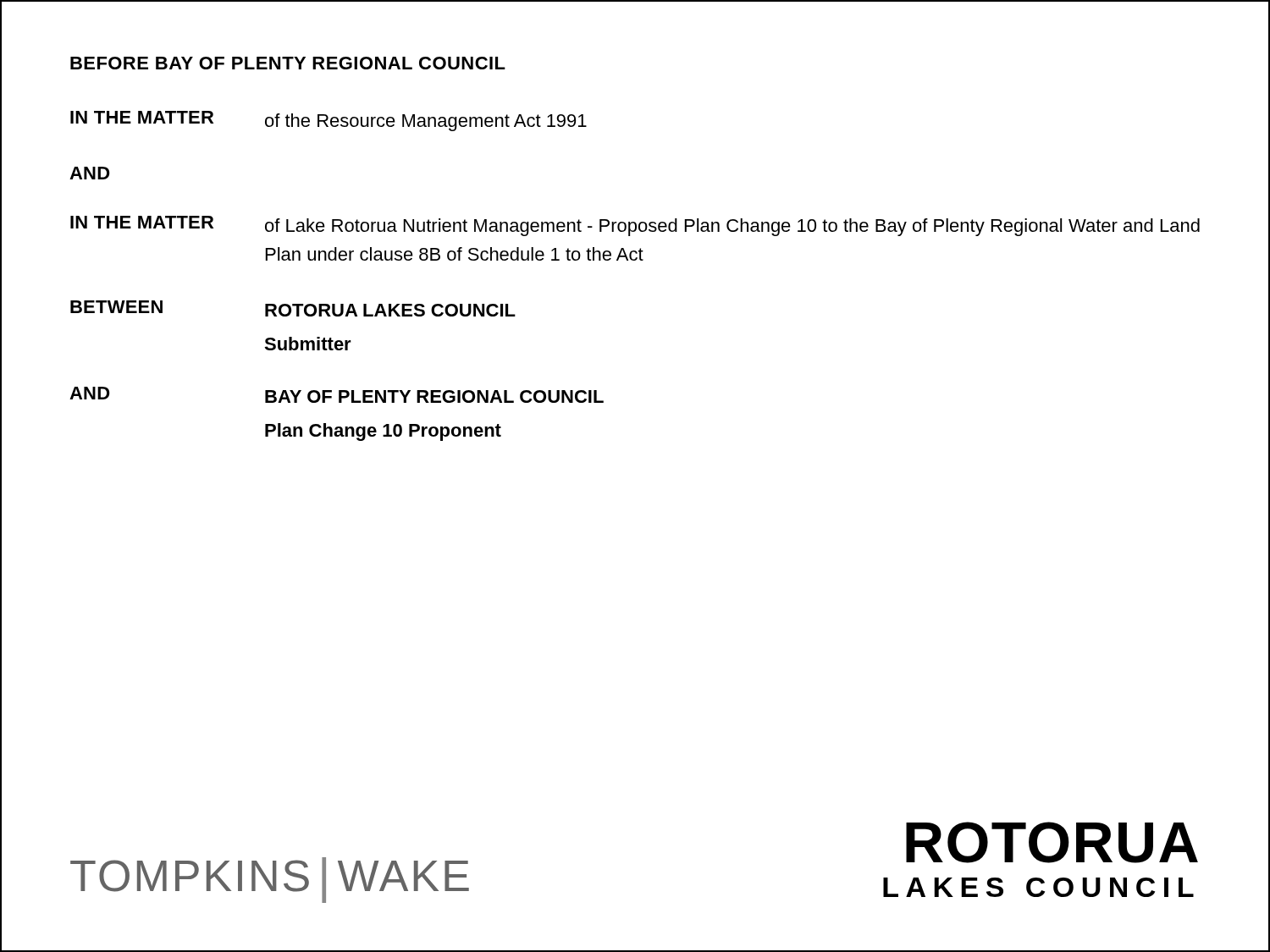Point to the section header beginning "BEFORE BAY OF"

tap(288, 63)
